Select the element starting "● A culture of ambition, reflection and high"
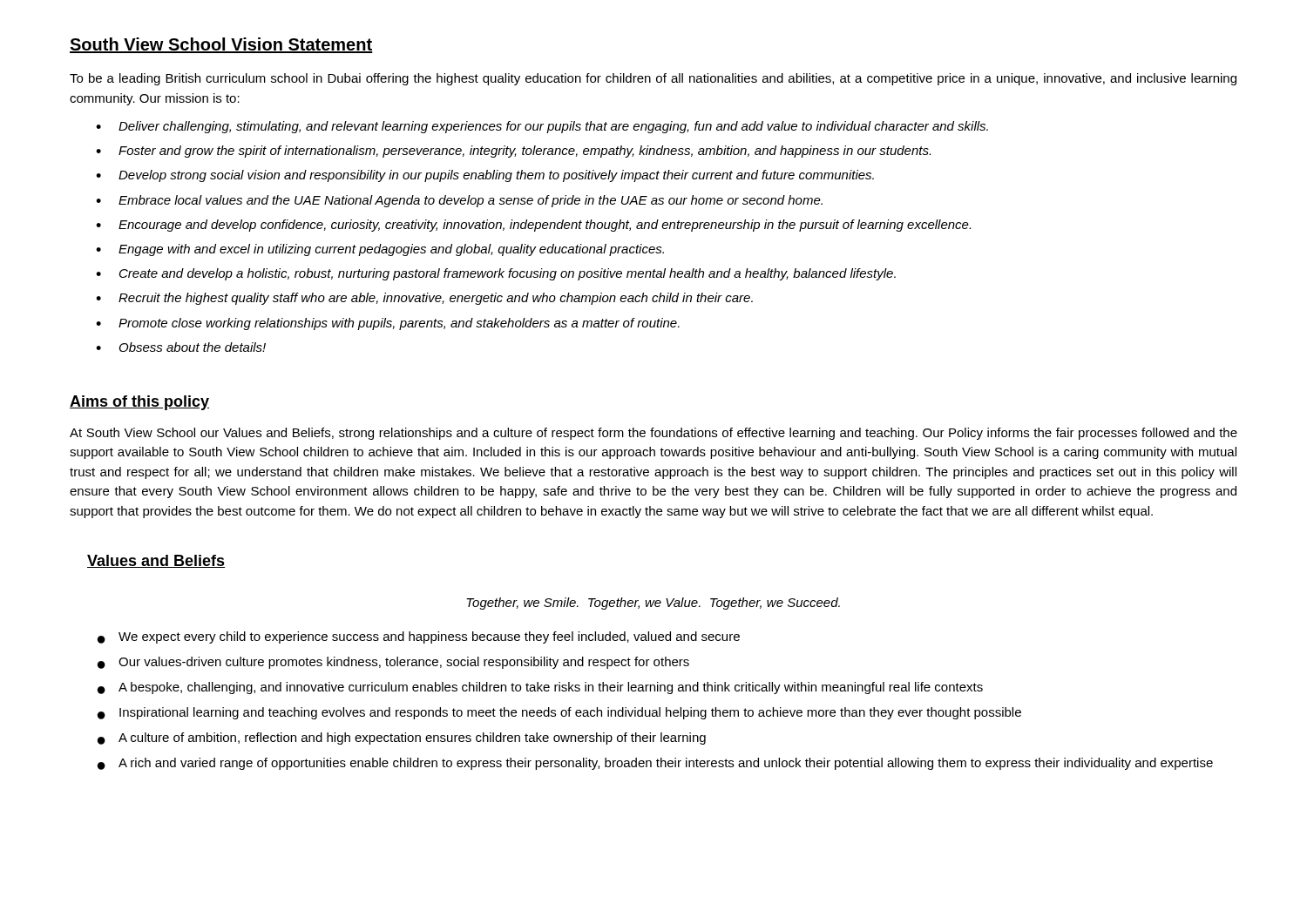This screenshot has width=1307, height=924. 667,739
